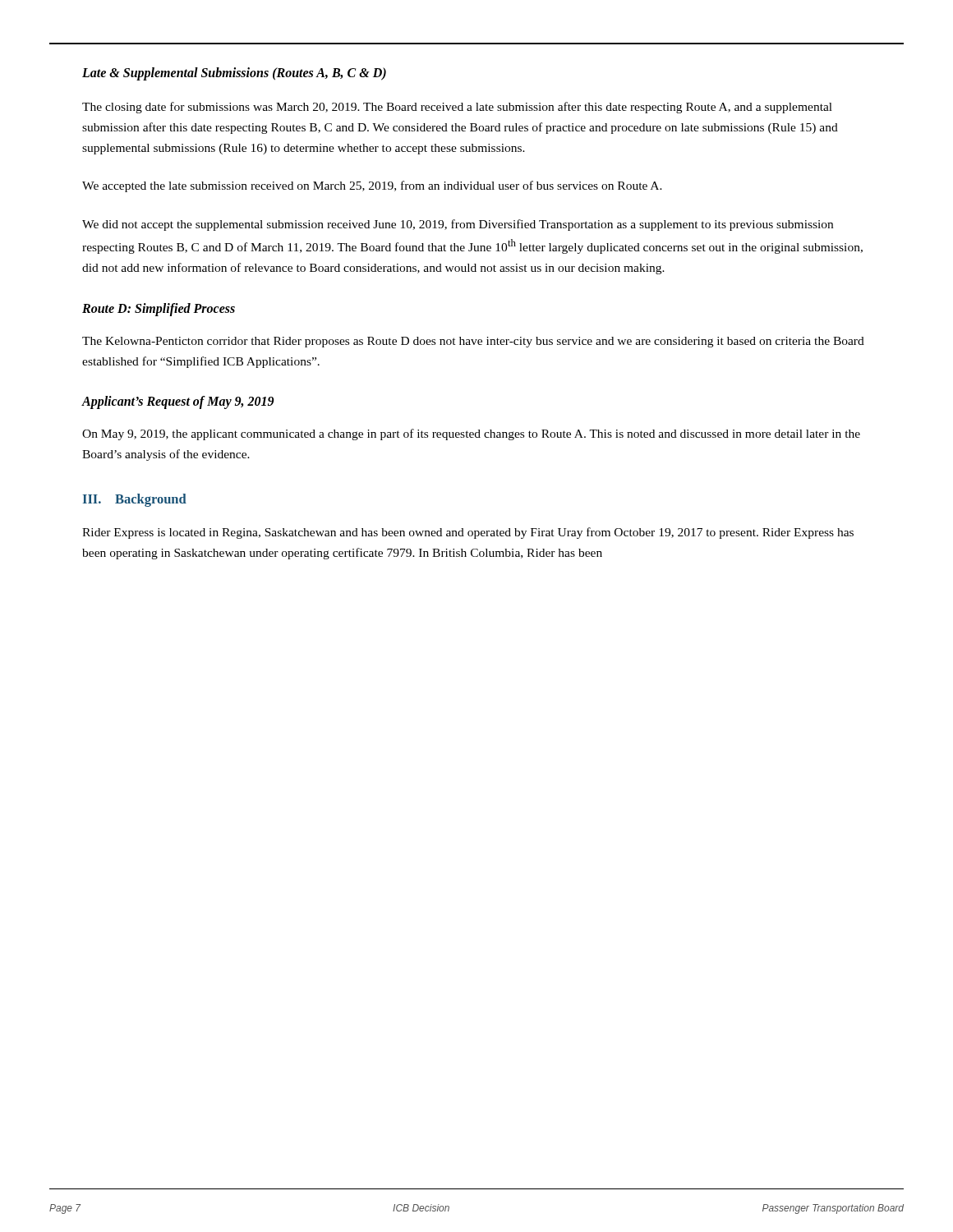
Task: Click where it says "Route D: Simplified Process"
Action: coord(159,308)
